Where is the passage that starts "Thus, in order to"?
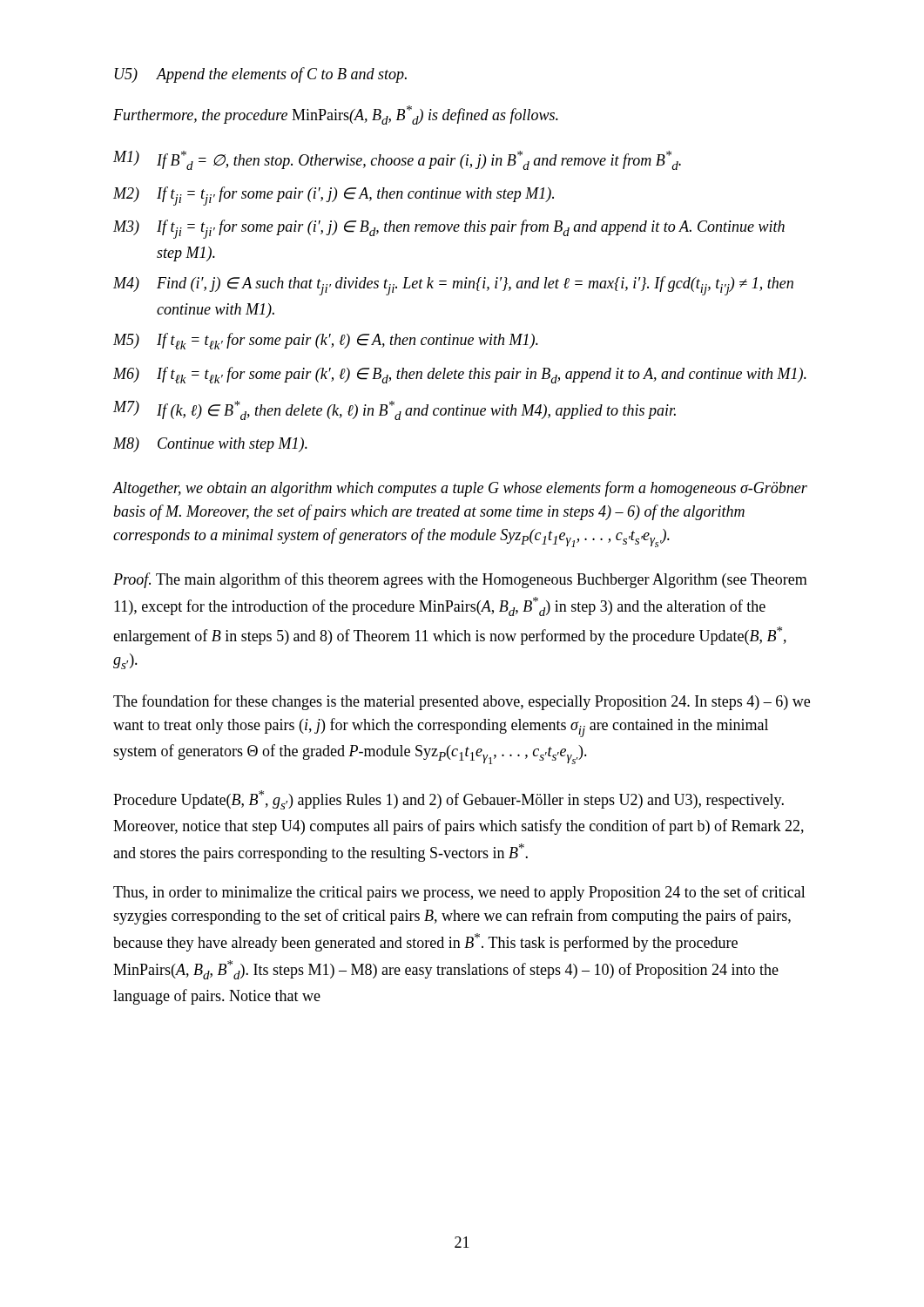 [459, 944]
